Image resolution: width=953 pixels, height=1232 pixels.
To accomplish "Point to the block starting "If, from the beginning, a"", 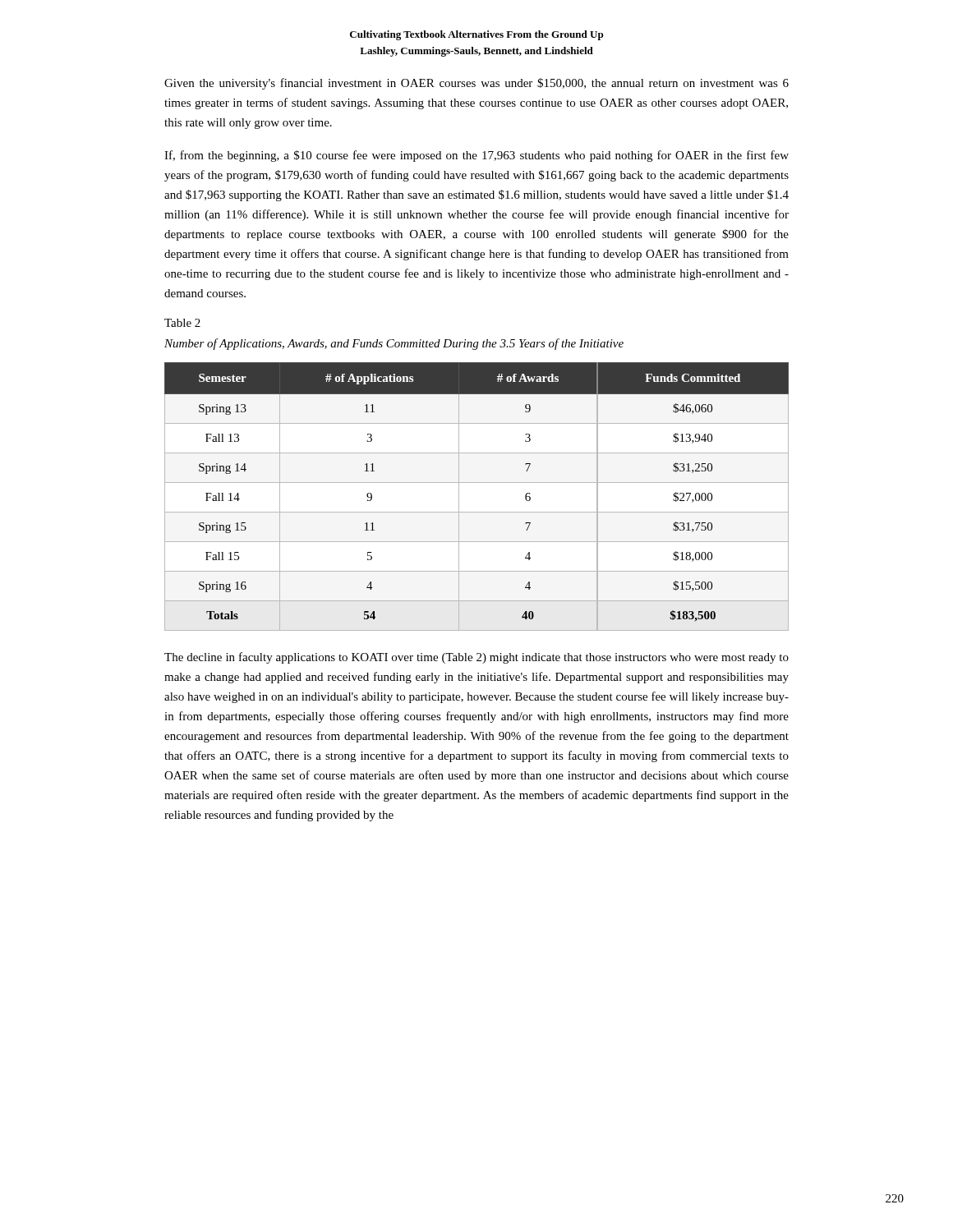I will [476, 224].
